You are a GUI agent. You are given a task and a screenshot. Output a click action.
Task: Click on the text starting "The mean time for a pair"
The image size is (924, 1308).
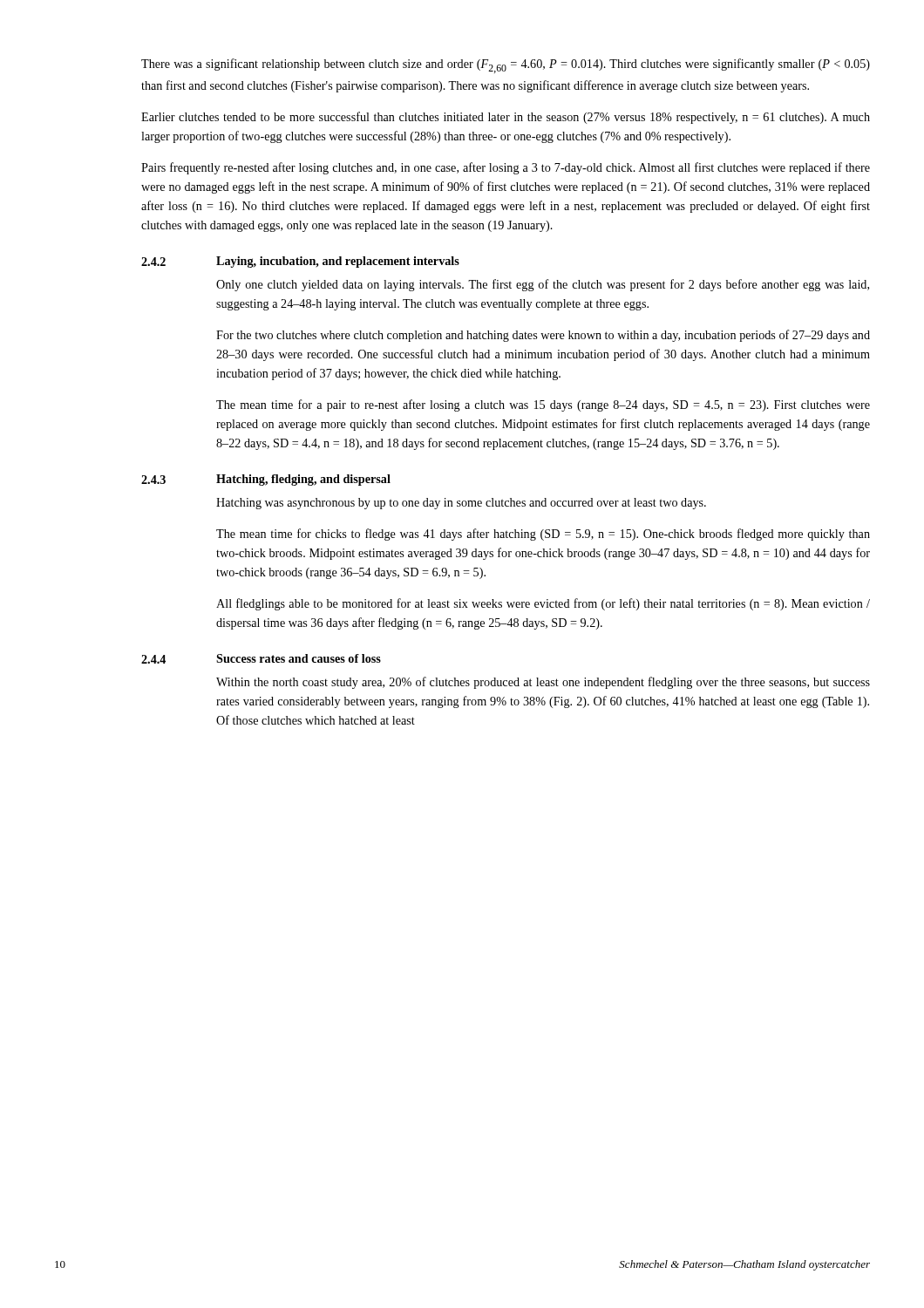pos(543,424)
